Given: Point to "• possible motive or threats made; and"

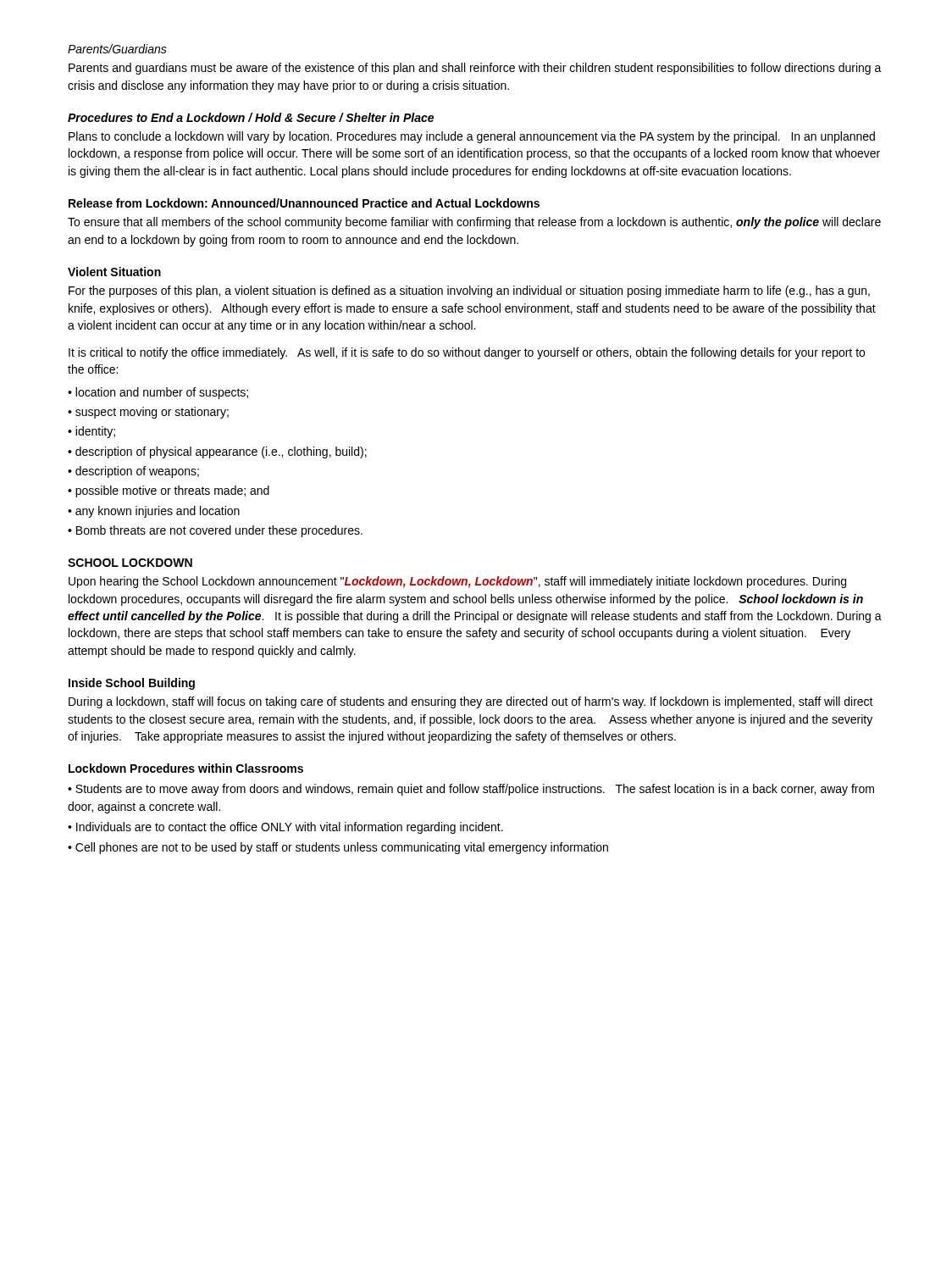Looking at the screenshot, I should 169,491.
